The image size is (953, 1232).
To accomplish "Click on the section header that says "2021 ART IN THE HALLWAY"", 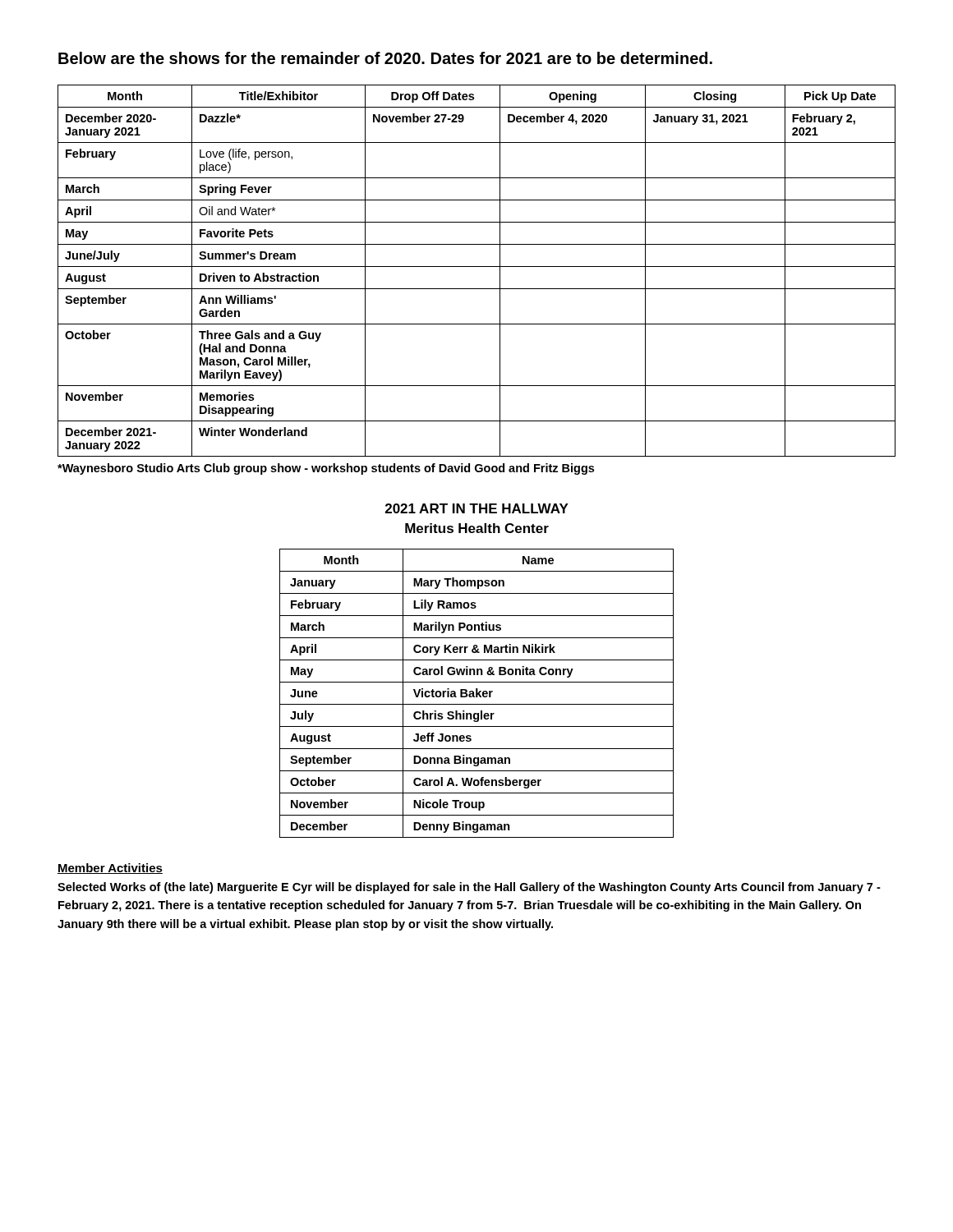I will tap(476, 509).
